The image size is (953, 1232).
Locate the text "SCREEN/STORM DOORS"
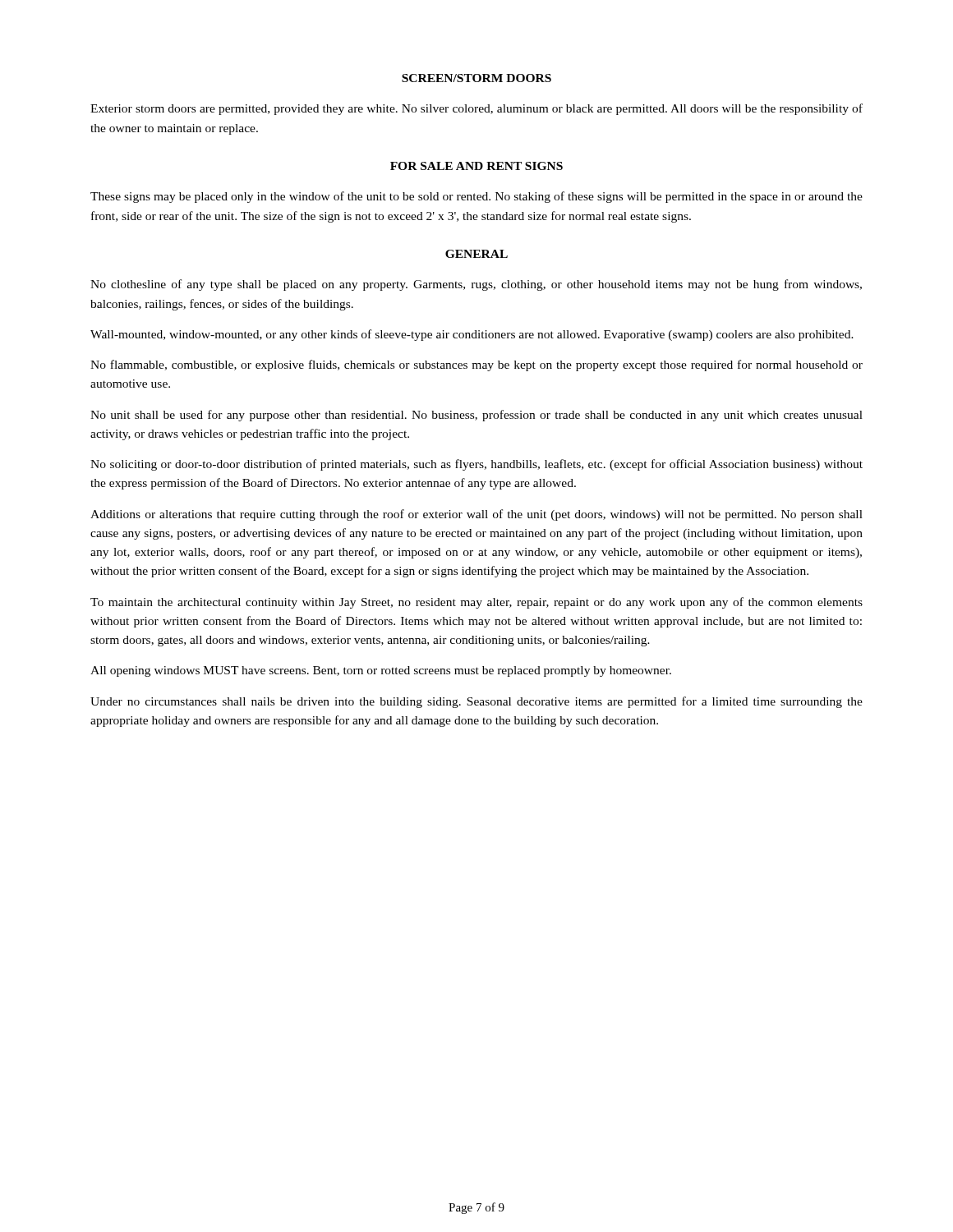point(476,78)
